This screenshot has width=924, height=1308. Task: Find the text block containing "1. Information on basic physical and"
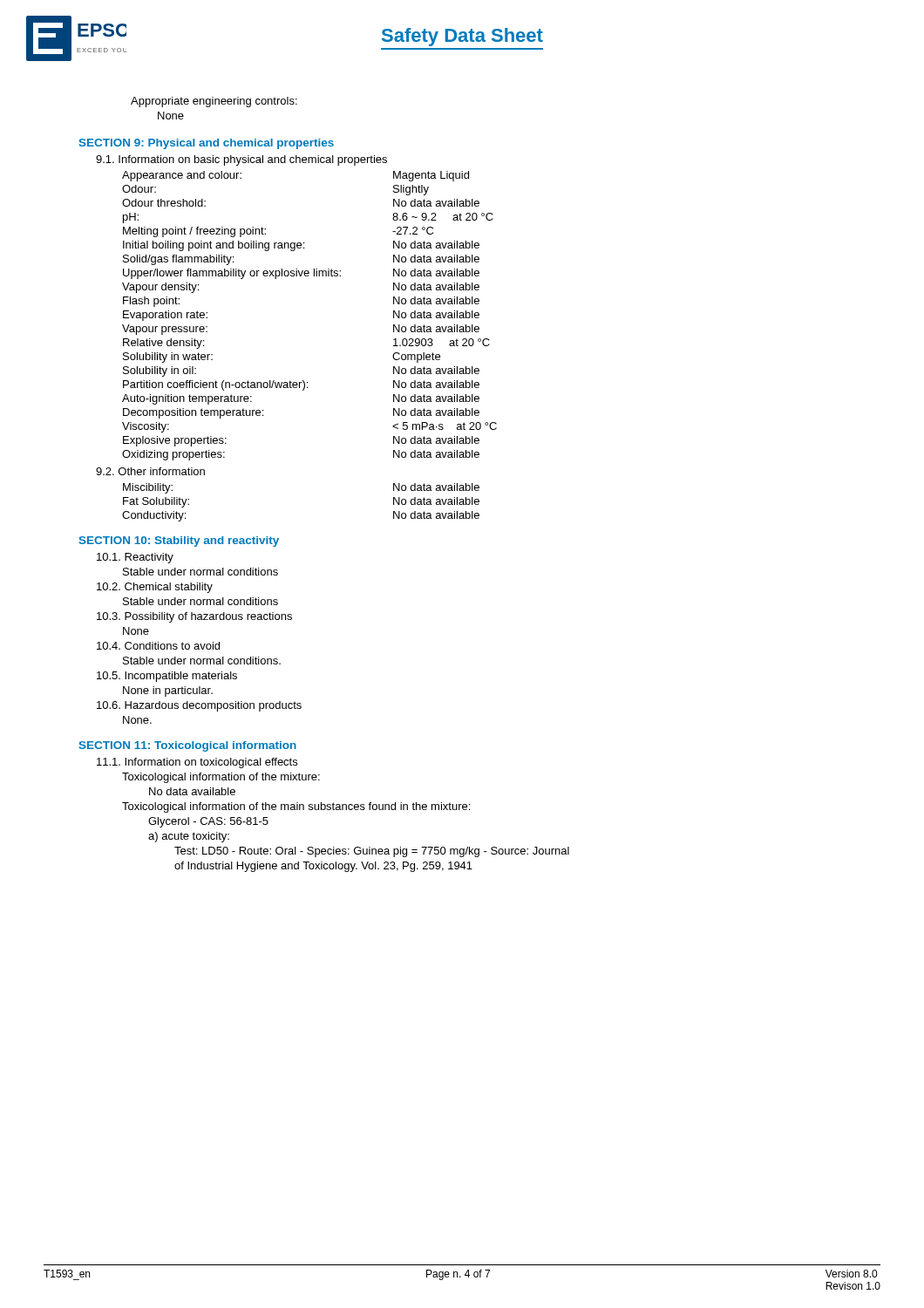coord(242,159)
